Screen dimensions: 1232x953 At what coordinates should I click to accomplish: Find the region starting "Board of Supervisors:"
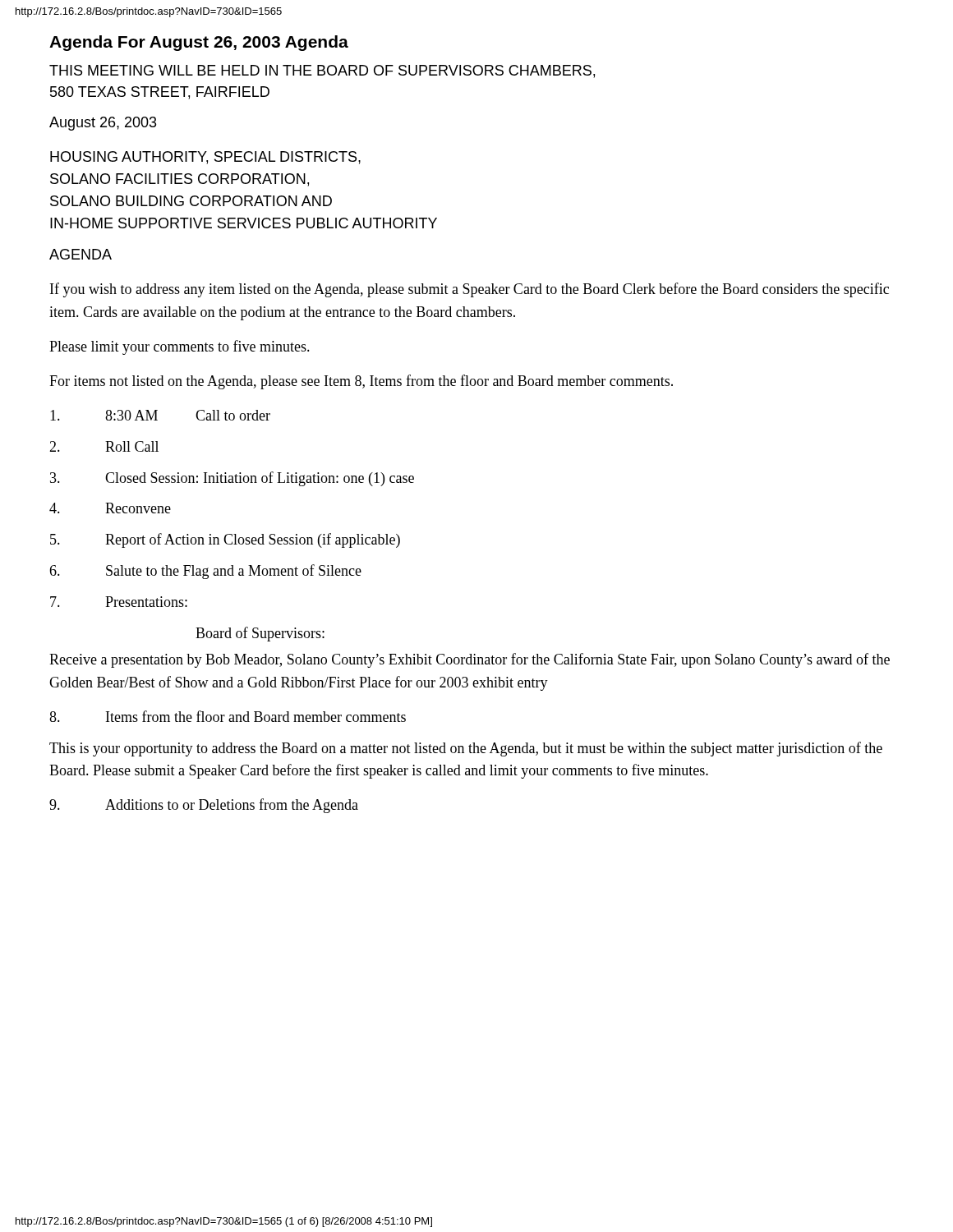pyautogui.click(x=260, y=633)
